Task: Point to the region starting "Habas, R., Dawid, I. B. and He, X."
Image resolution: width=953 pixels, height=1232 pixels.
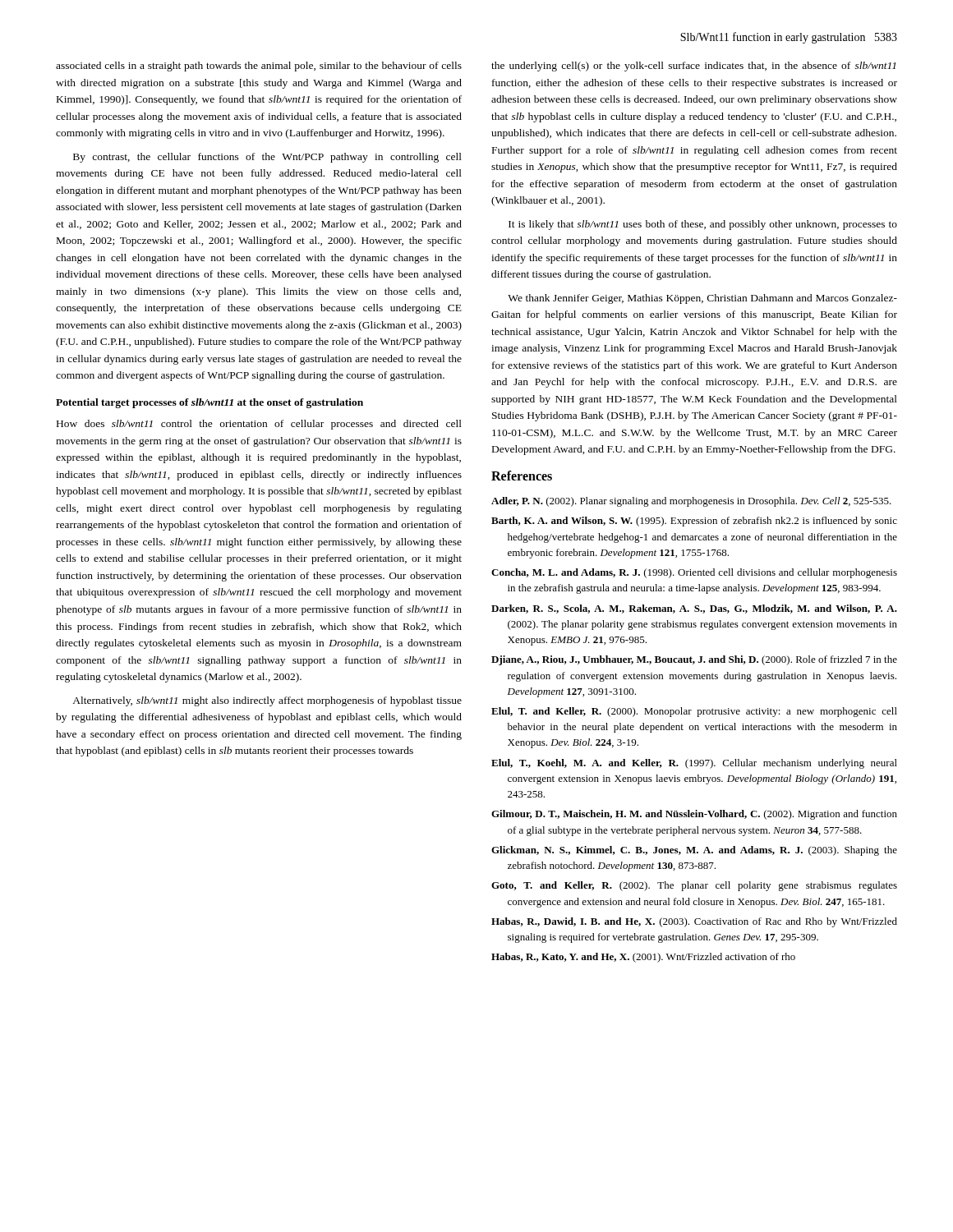Action: [x=694, y=929]
